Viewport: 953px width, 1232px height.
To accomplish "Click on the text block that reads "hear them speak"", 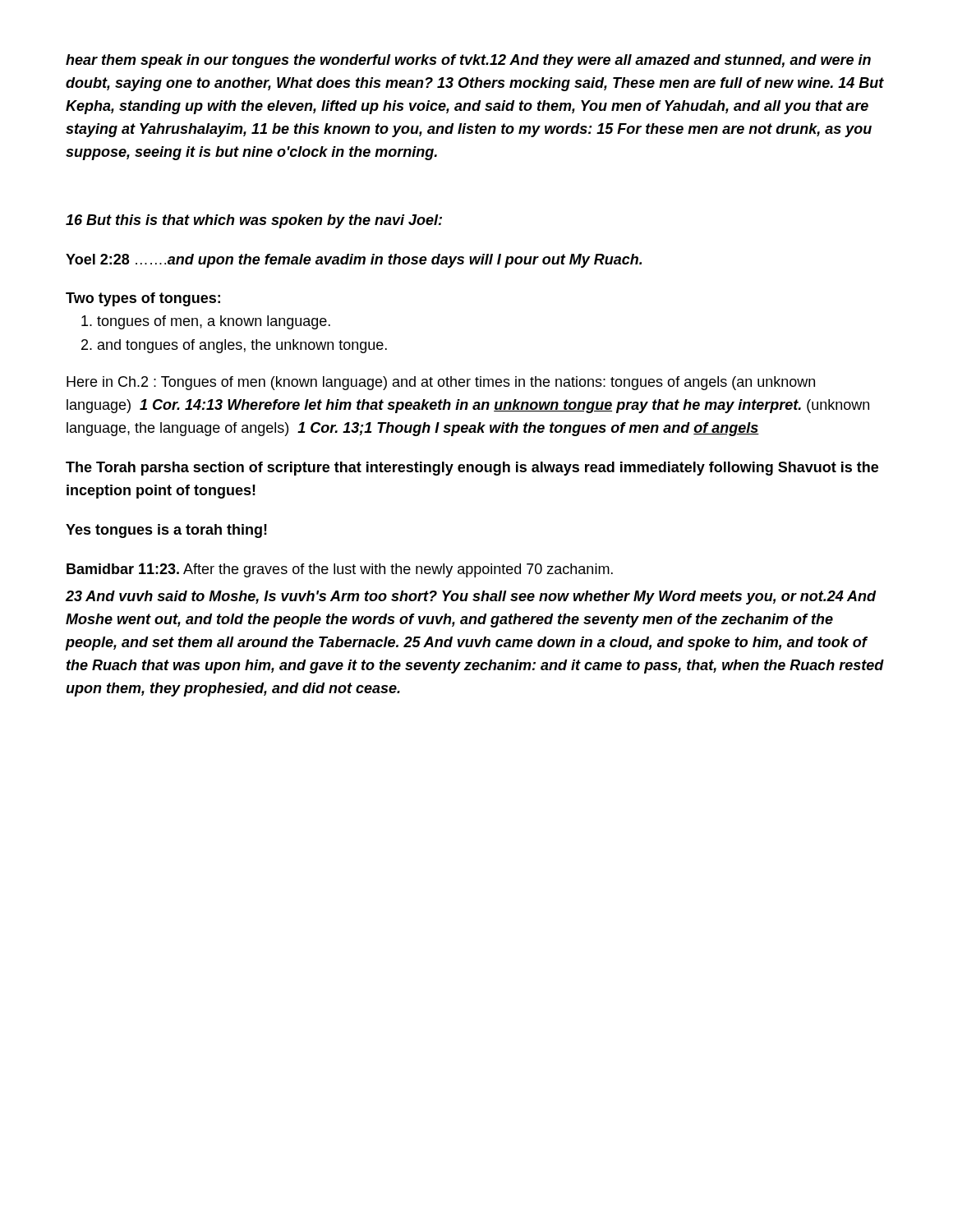I will point(476,107).
